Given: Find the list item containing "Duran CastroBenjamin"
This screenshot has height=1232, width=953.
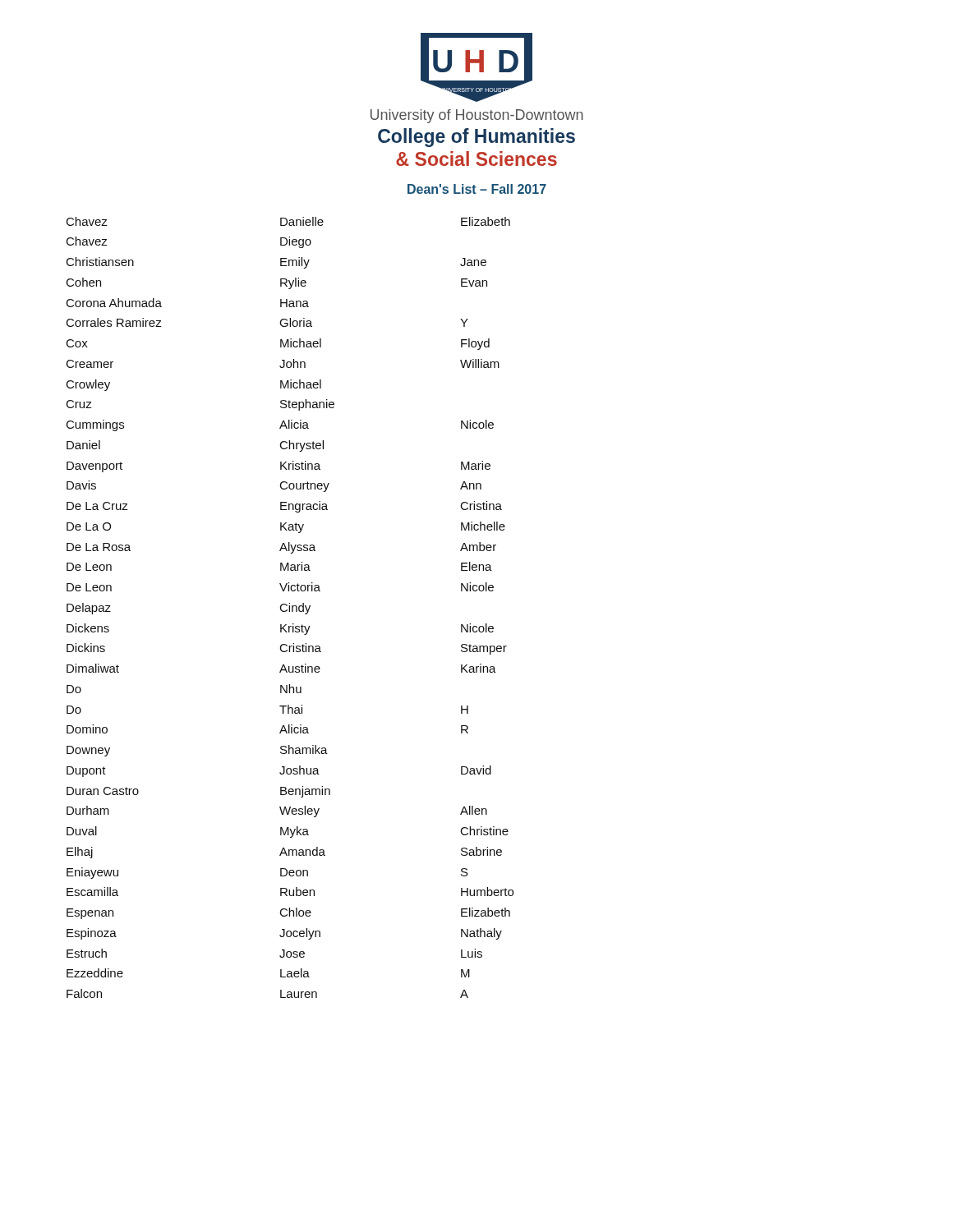Looking at the screenshot, I should pyautogui.click(x=107, y=794).
